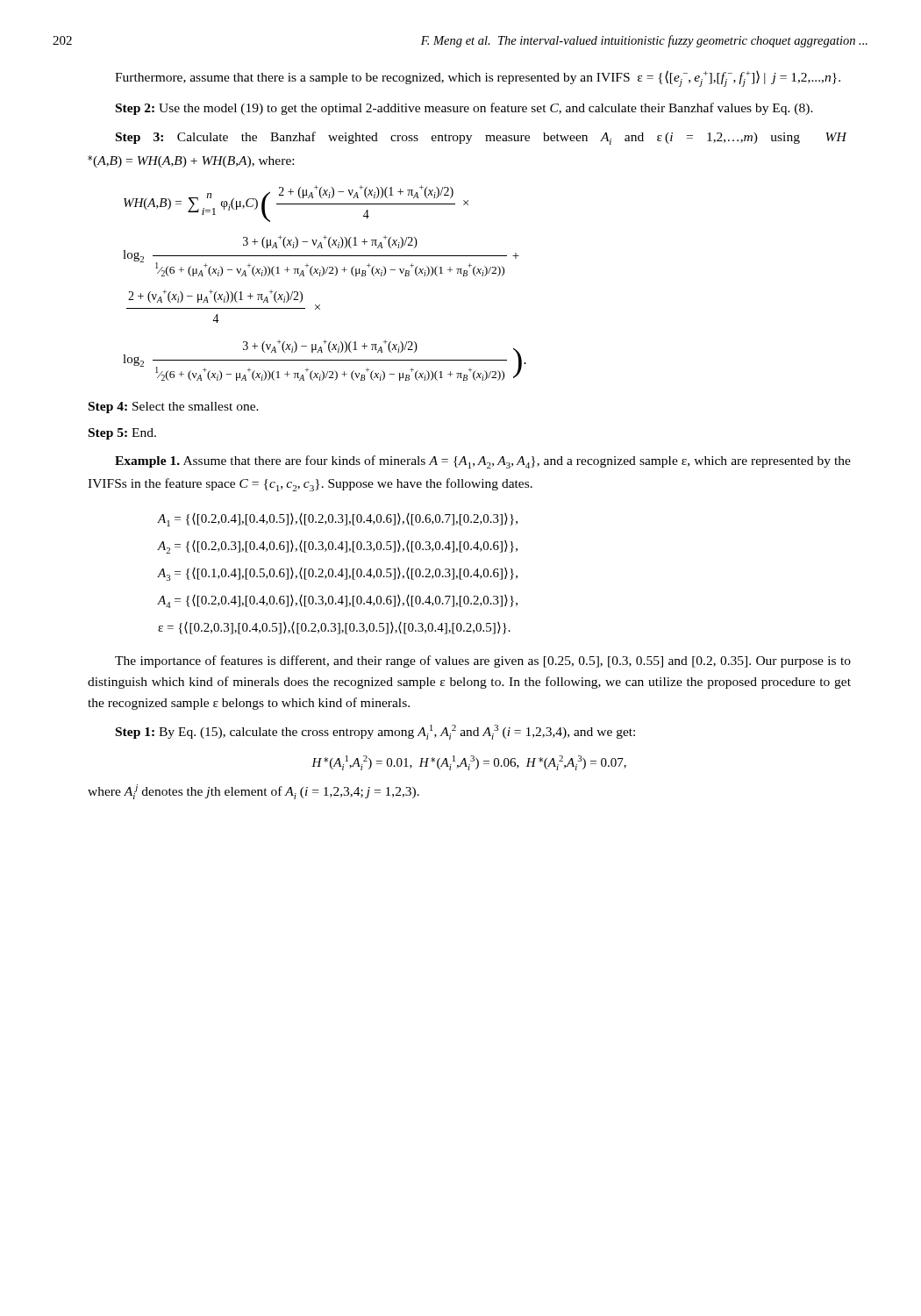This screenshot has height=1316, width=921.
Task: Find the block on this page that starts "where Aij denotes the"
Action: [x=254, y=792]
